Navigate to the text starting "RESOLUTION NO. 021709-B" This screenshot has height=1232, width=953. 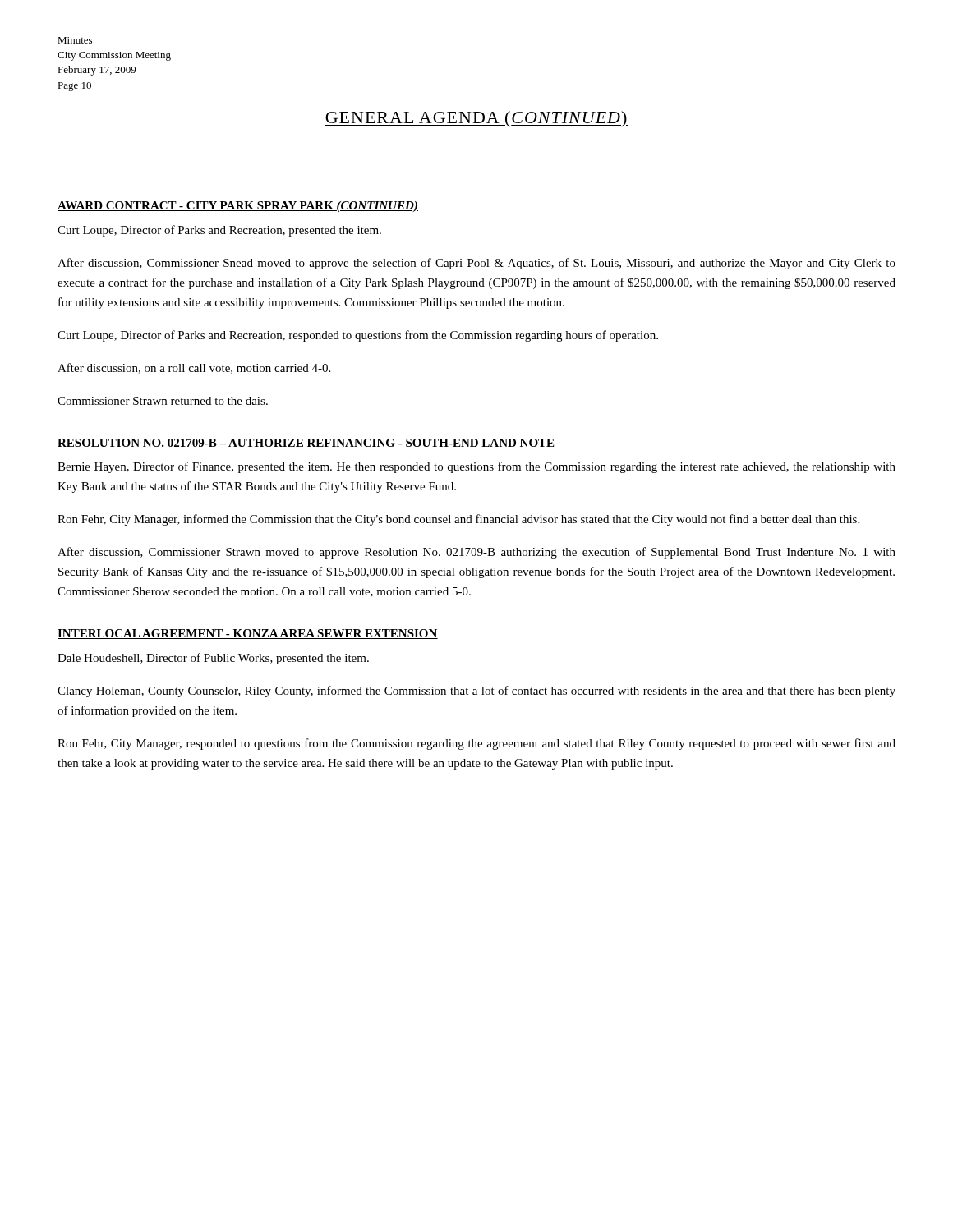tap(306, 442)
